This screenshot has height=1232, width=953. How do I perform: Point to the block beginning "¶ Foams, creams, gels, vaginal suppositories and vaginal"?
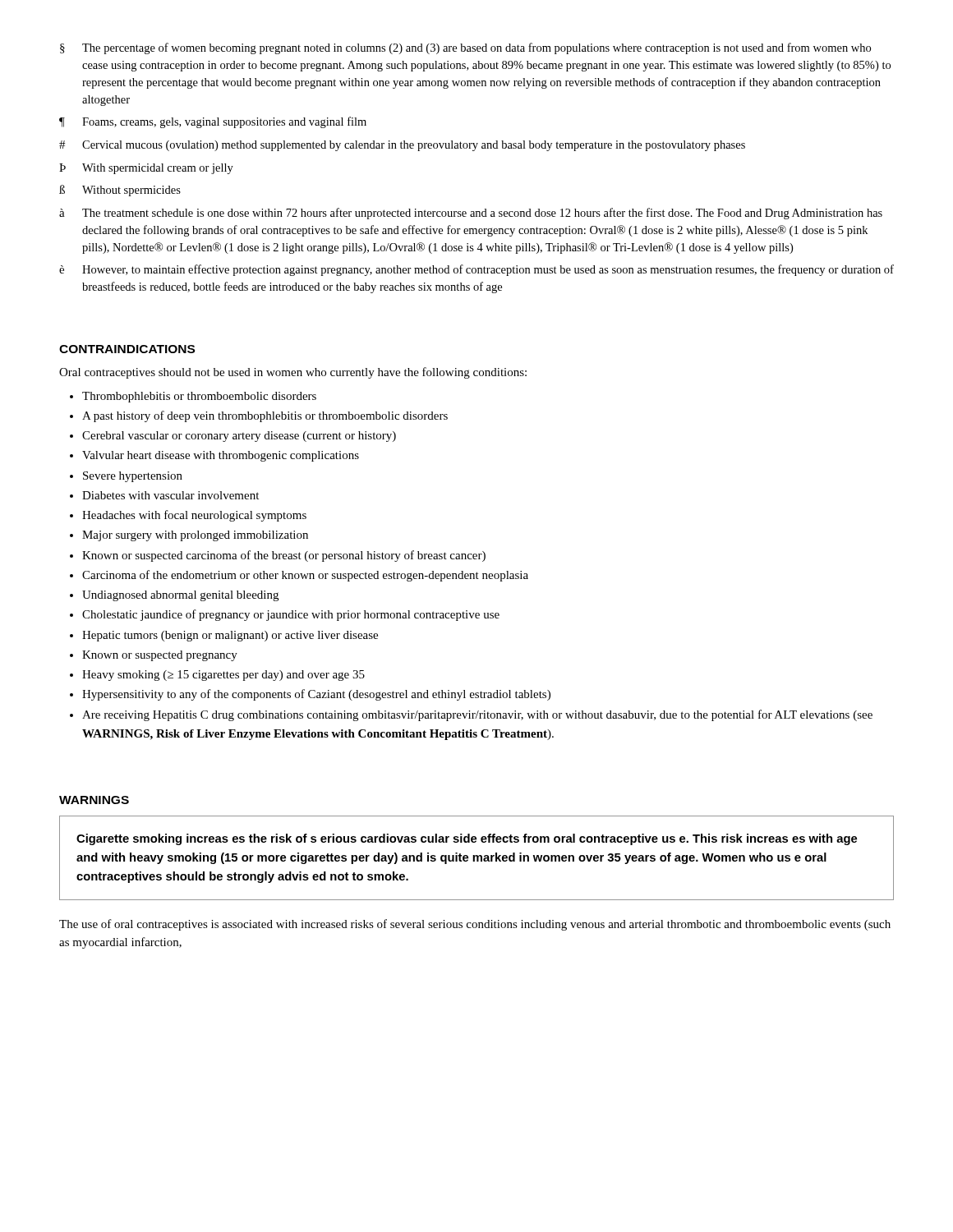213,122
